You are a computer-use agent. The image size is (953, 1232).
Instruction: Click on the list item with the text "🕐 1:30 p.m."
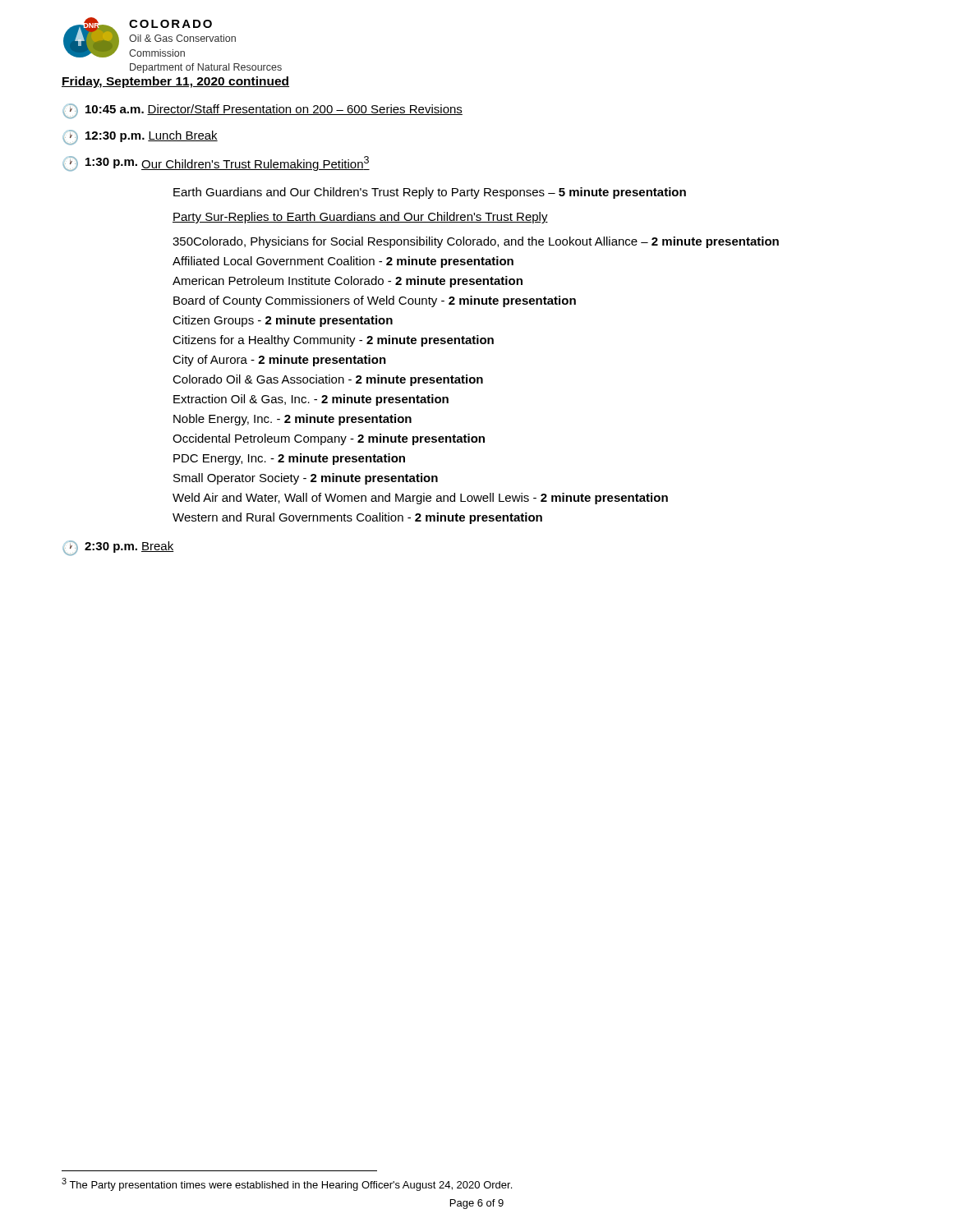215,163
